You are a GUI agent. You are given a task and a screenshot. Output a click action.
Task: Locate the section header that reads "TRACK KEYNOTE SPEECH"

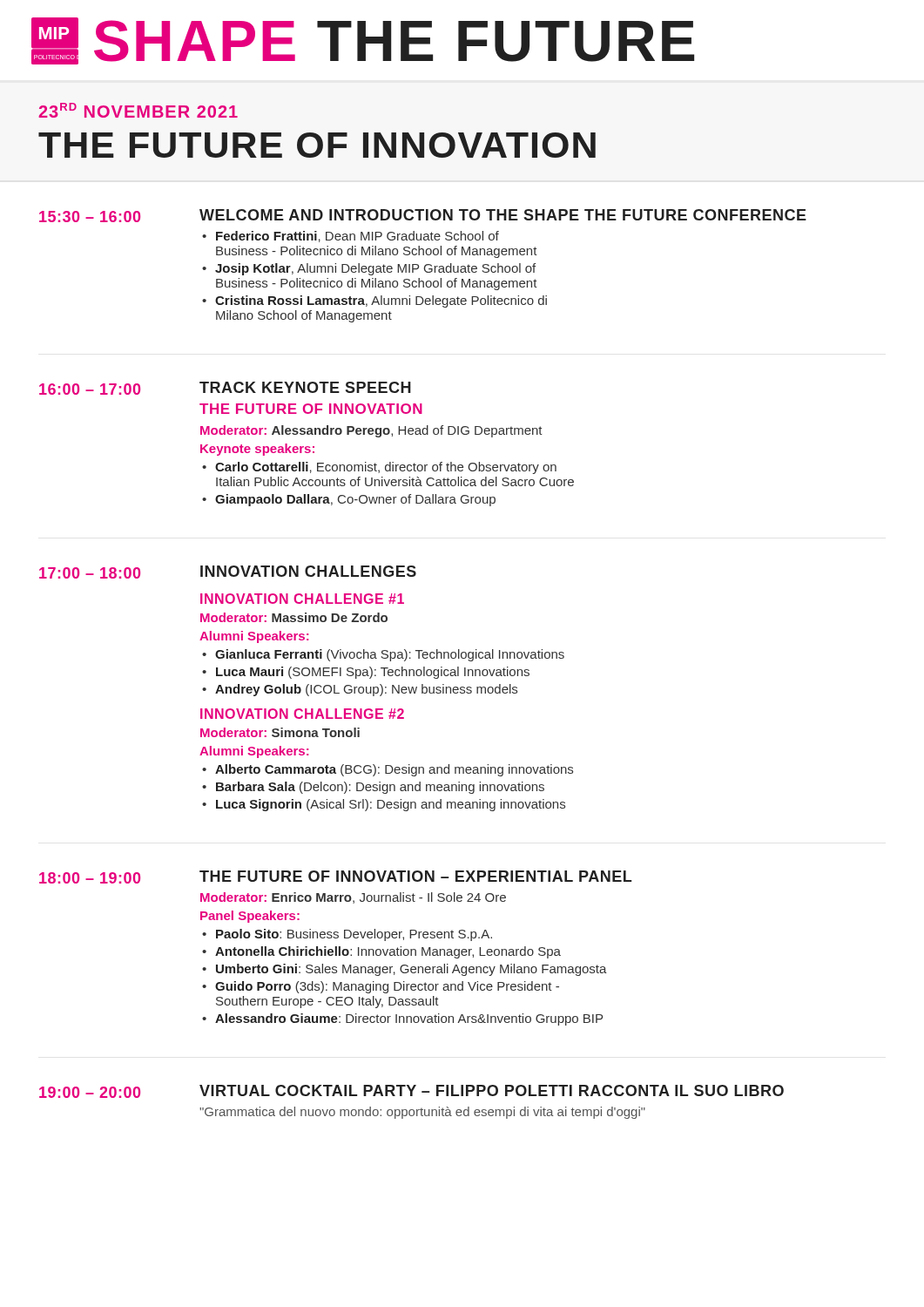[306, 388]
